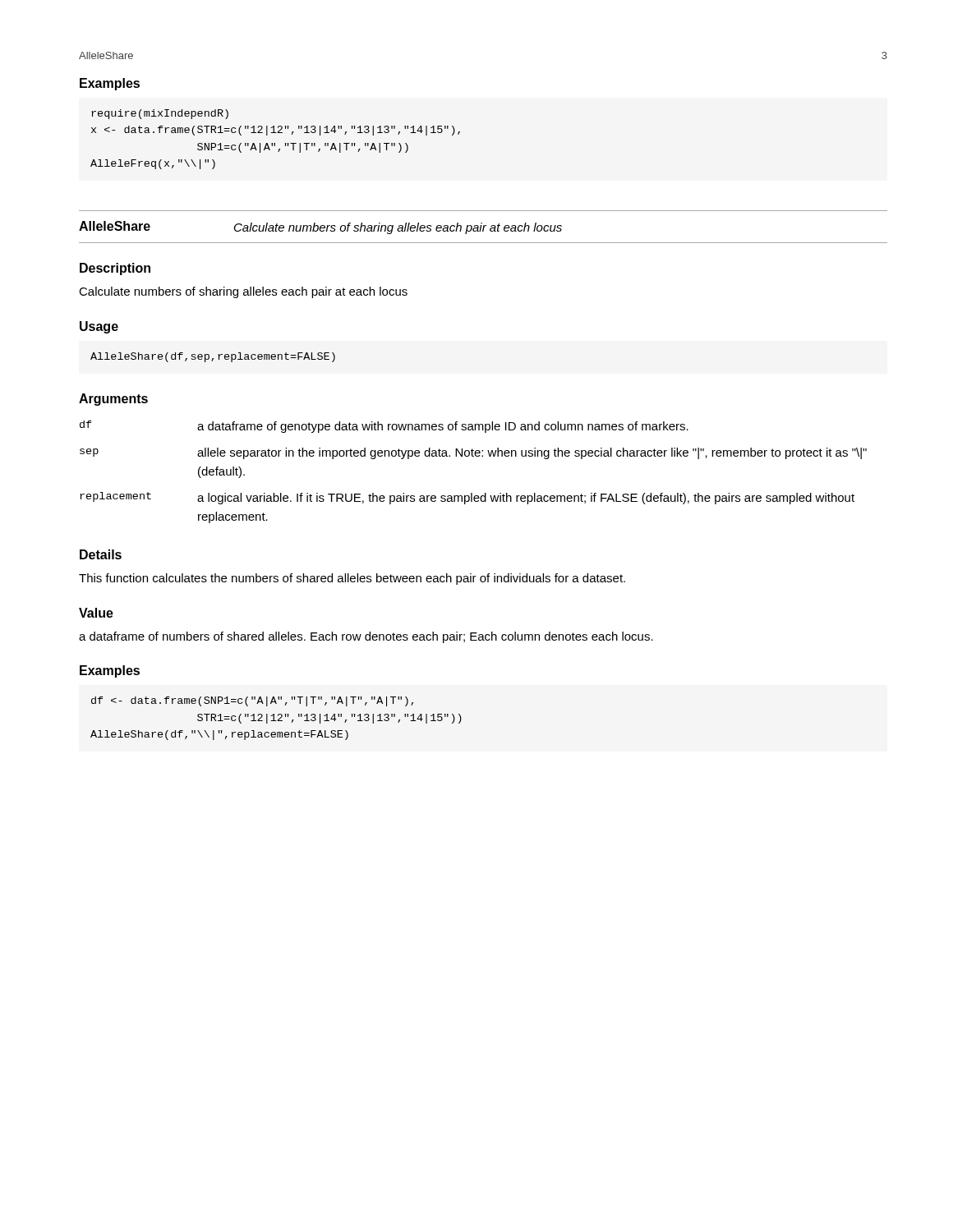This screenshot has height=1232, width=953.
Task: Find the table
Action: coord(483,471)
